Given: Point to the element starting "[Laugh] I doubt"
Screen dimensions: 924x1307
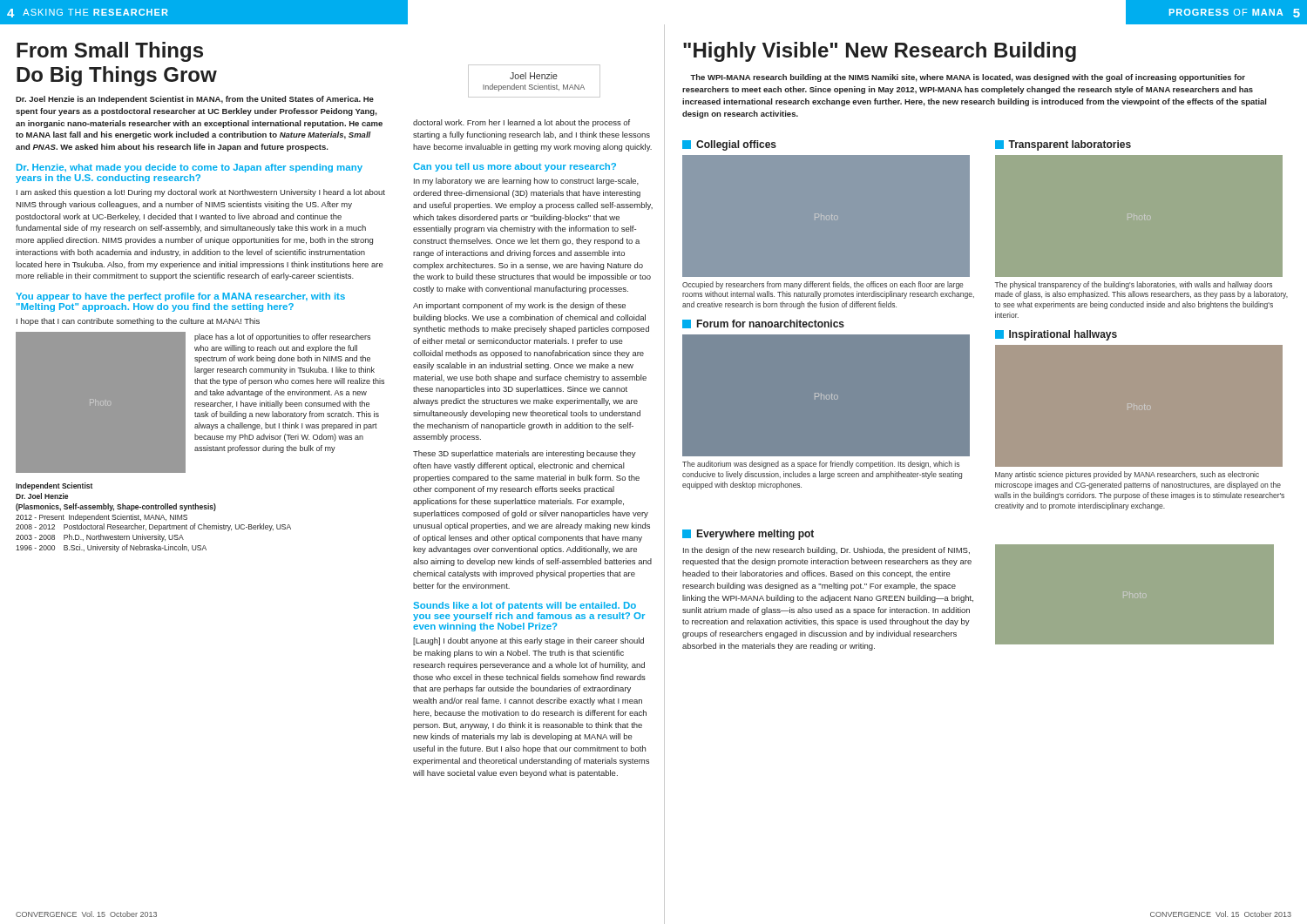Looking at the screenshot, I should (x=531, y=707).
